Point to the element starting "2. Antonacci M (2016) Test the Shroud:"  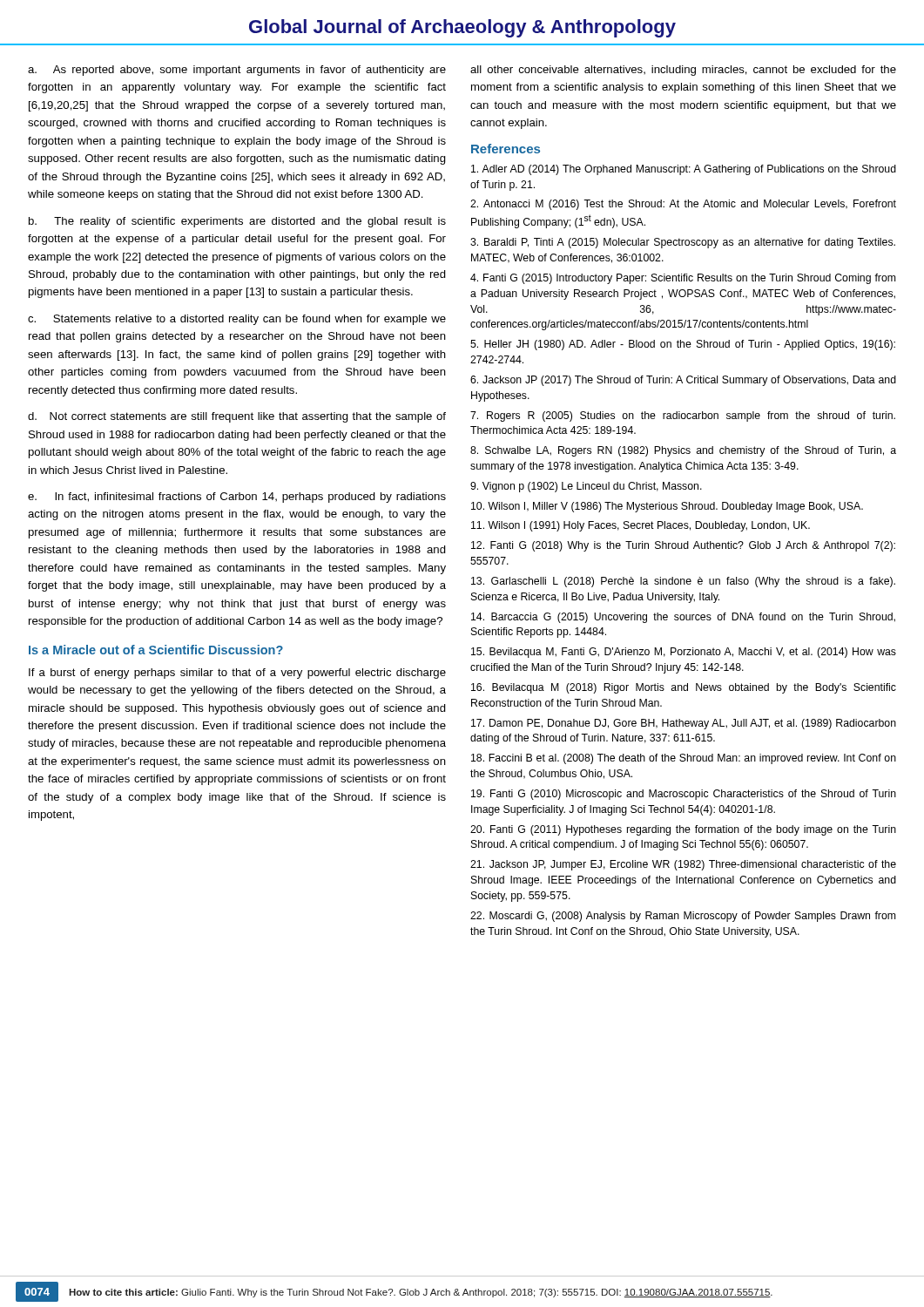point(683,213)
